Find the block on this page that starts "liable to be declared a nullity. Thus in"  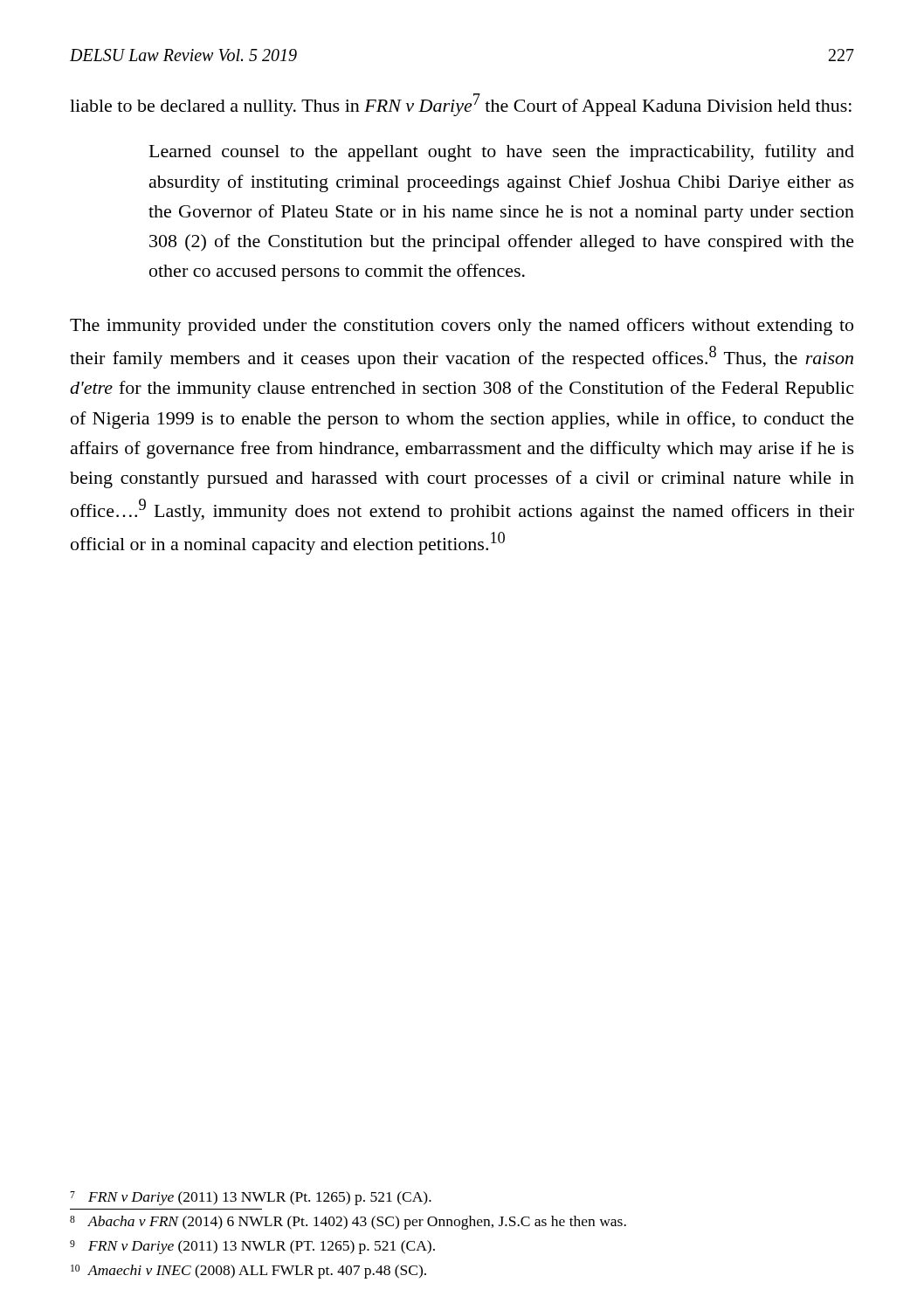click(461, 104)
